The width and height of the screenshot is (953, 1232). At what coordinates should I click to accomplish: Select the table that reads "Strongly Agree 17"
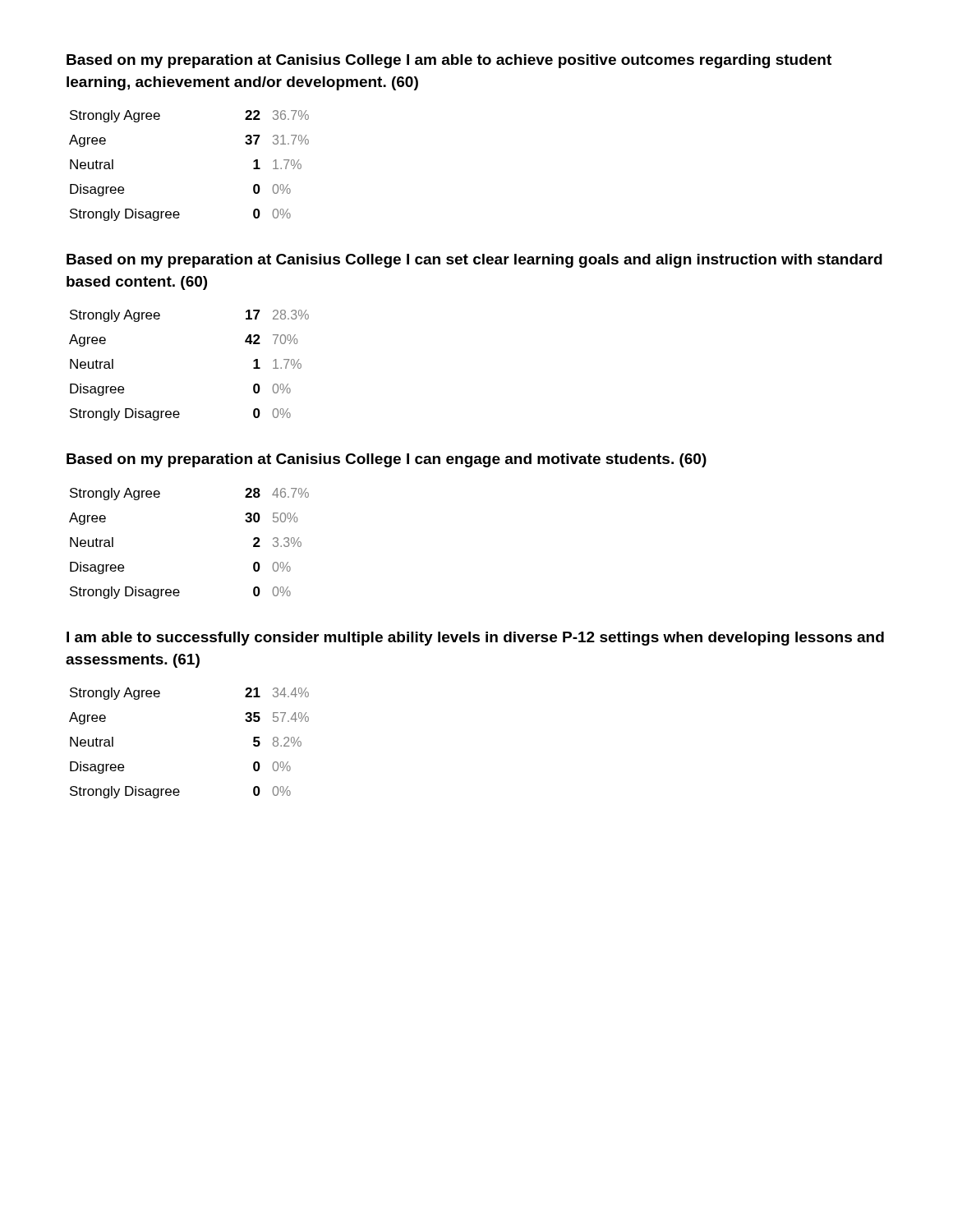click(x=478, y=365)
